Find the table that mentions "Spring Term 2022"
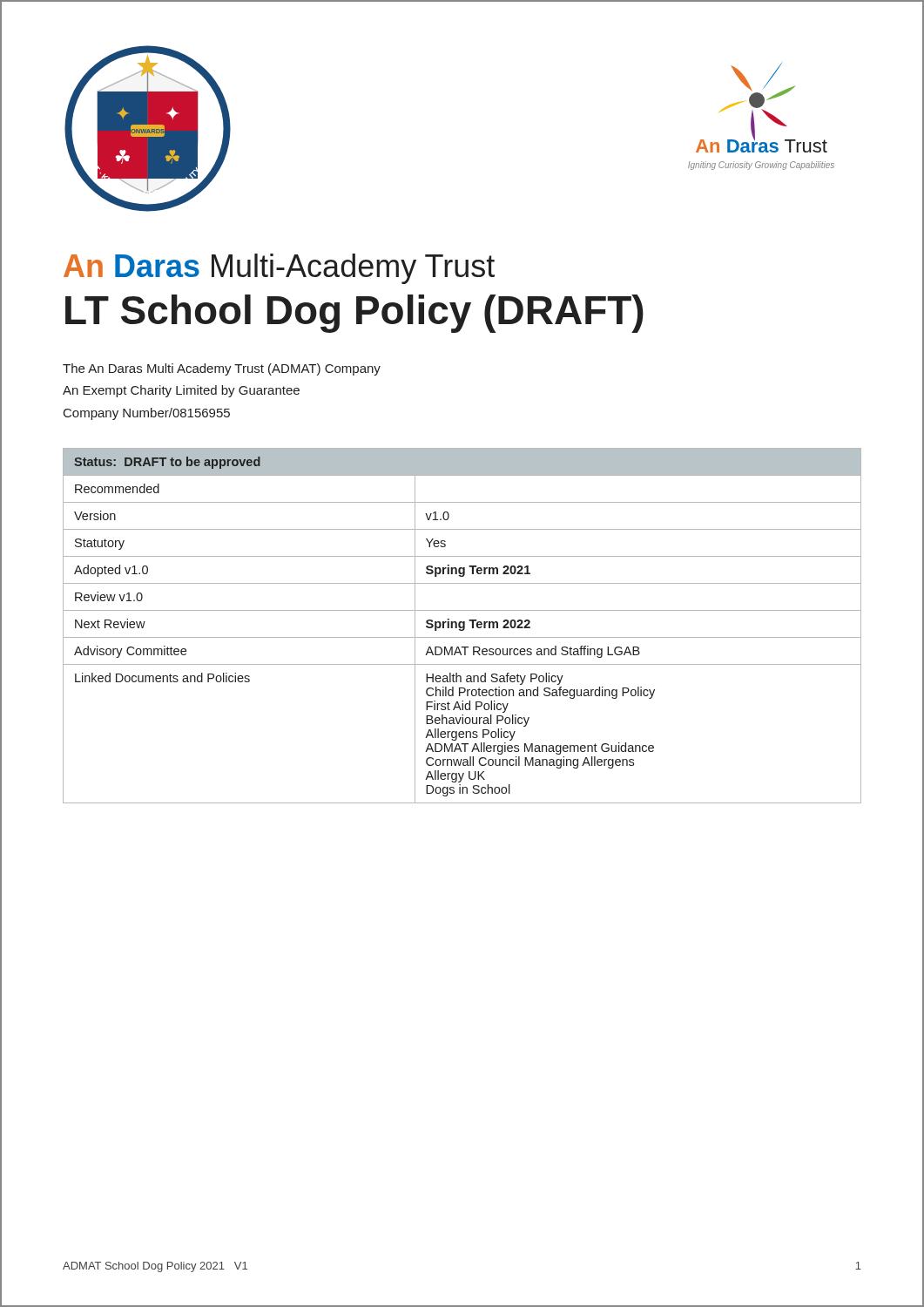 click(x=462, y=626)
